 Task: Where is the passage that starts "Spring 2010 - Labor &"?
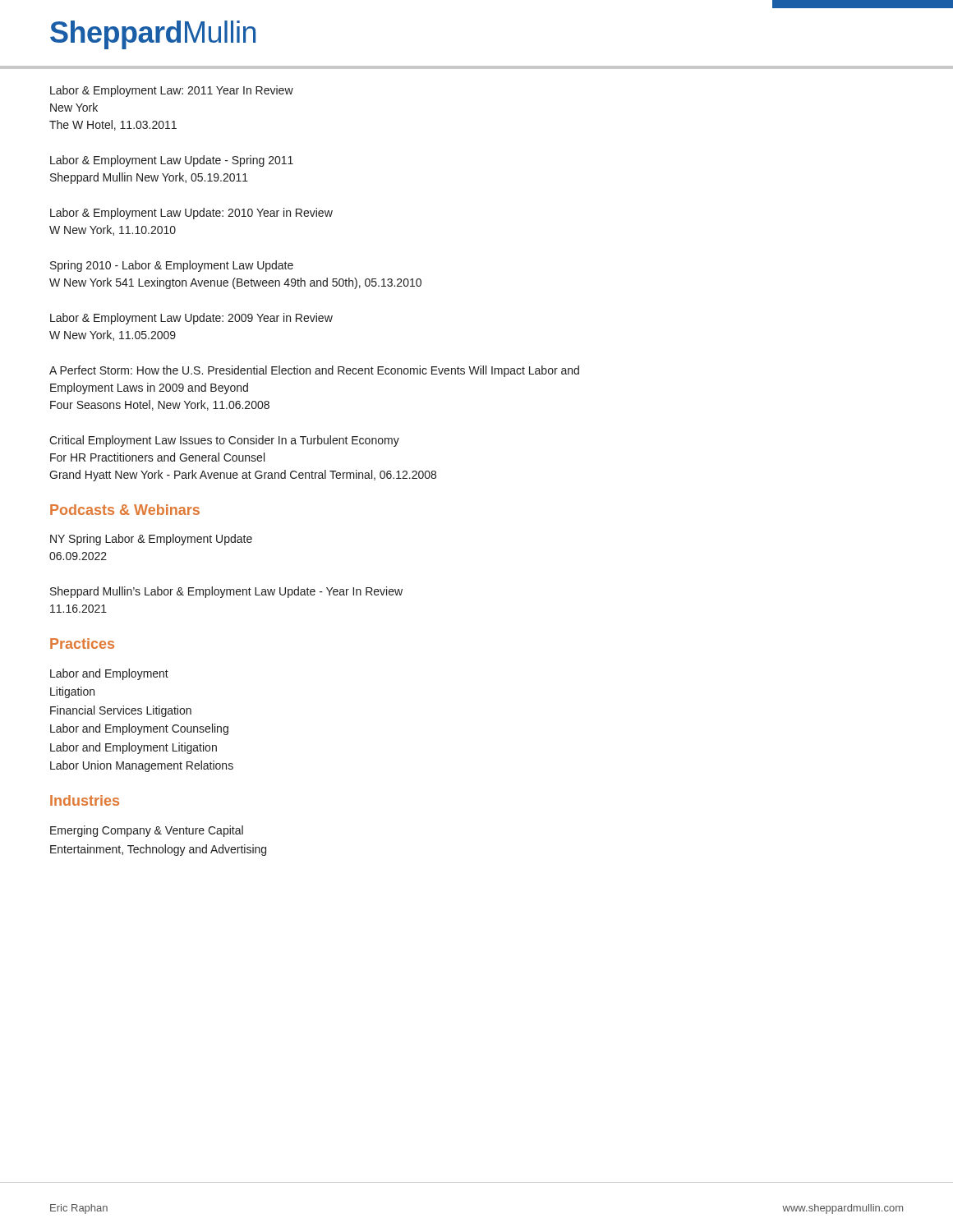point(236,274)
